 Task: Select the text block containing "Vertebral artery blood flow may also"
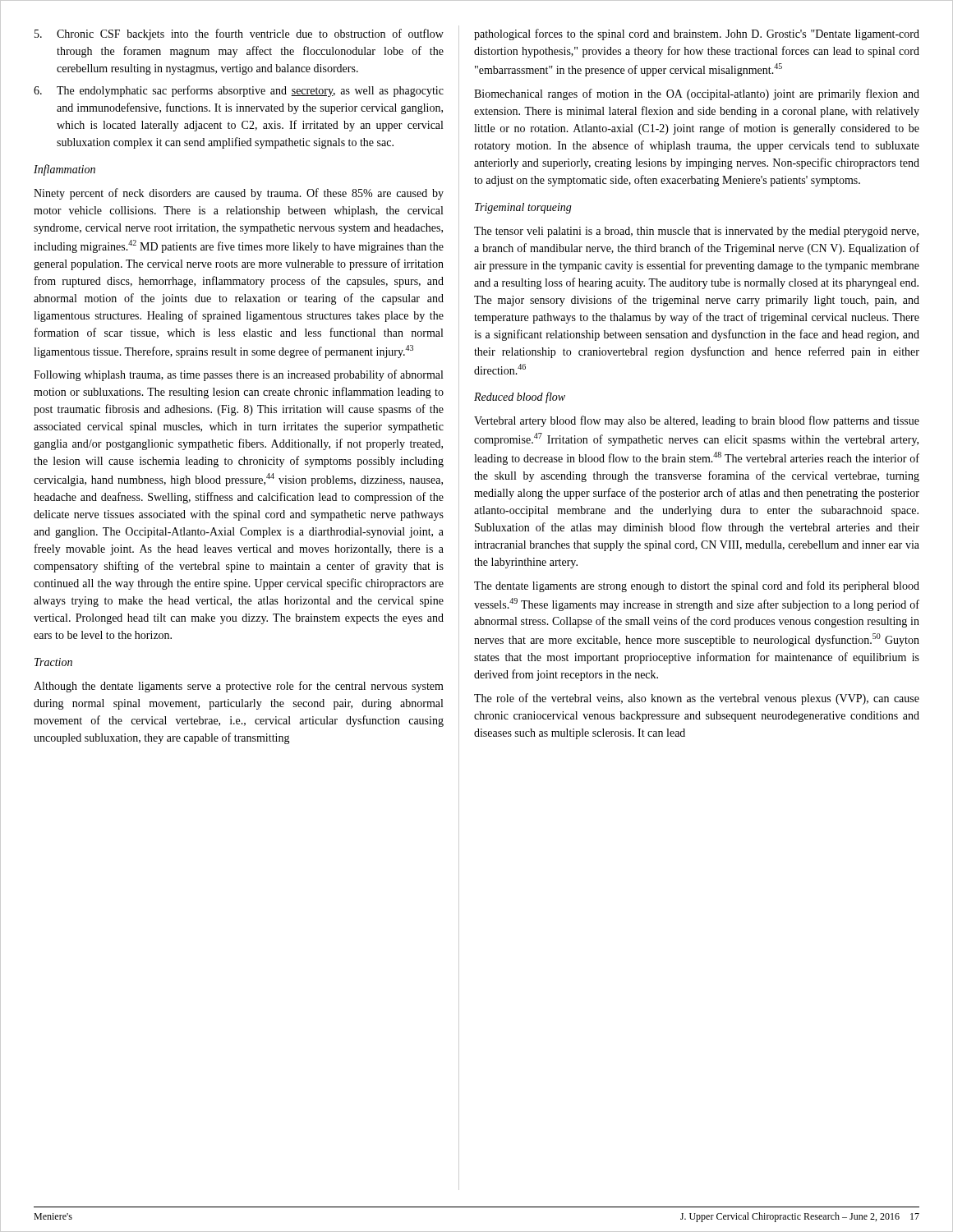point(697,492)
